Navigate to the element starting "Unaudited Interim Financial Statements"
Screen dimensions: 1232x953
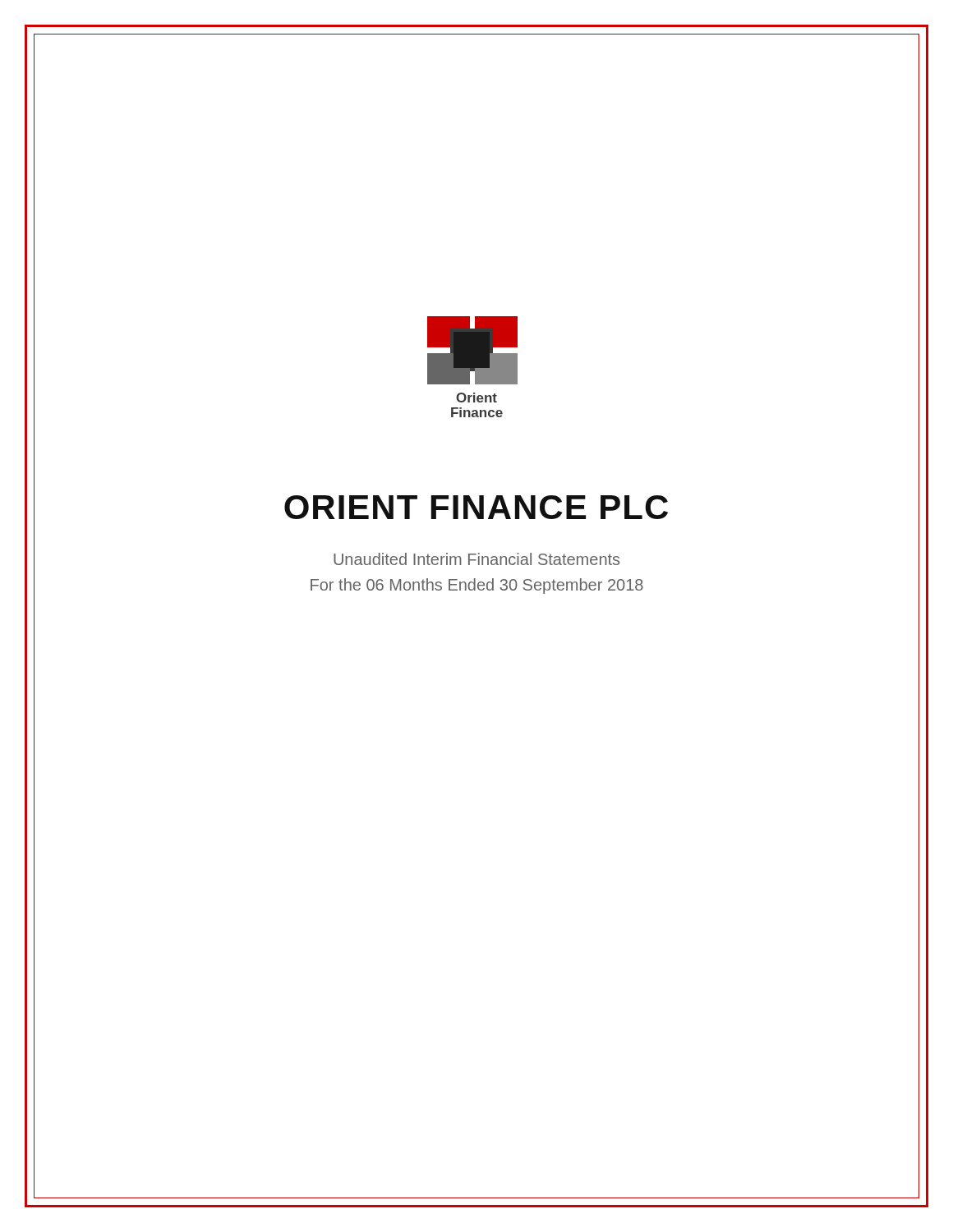click(x=476, y=559)
